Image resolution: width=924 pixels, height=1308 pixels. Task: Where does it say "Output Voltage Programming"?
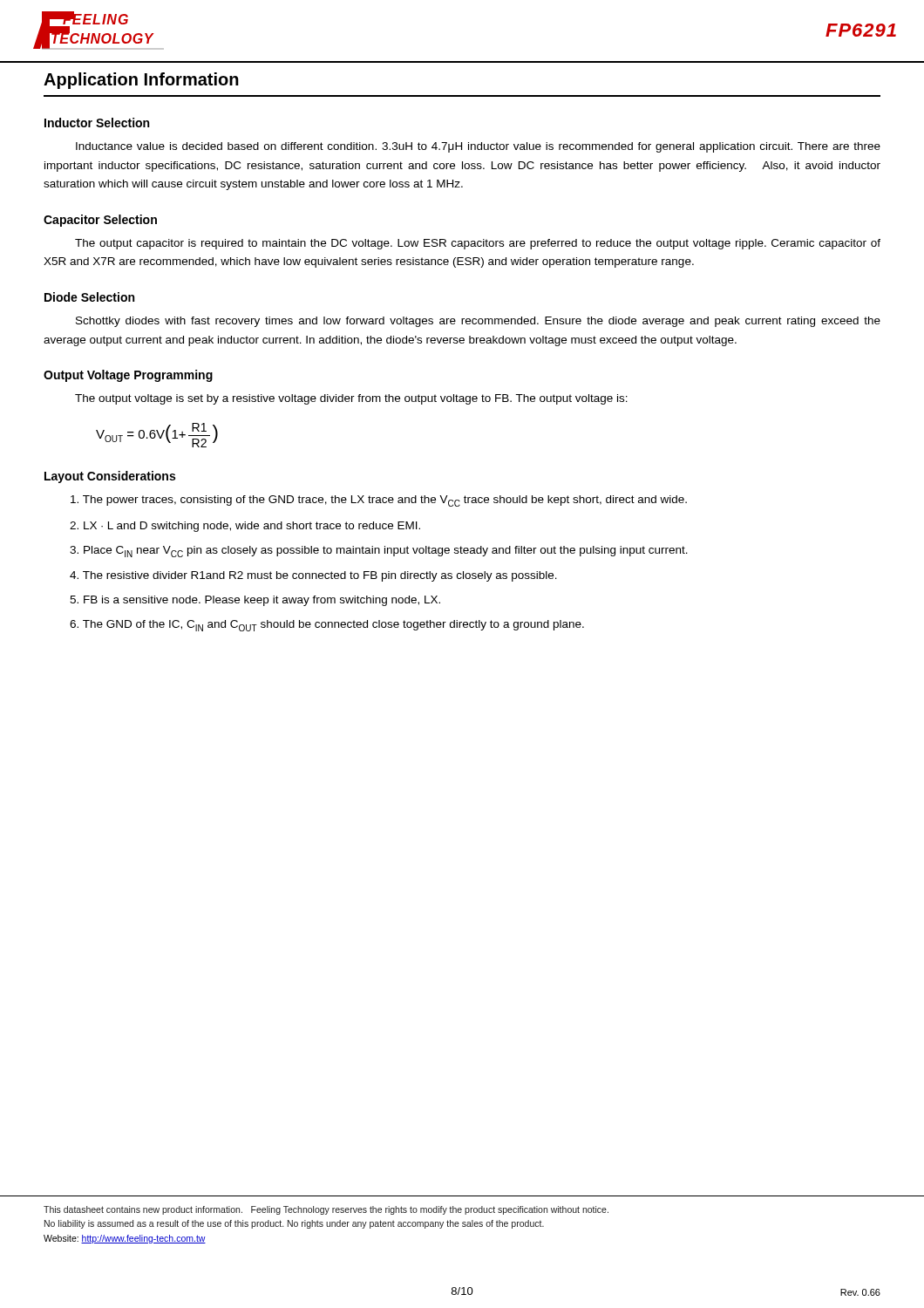(128, 375)
